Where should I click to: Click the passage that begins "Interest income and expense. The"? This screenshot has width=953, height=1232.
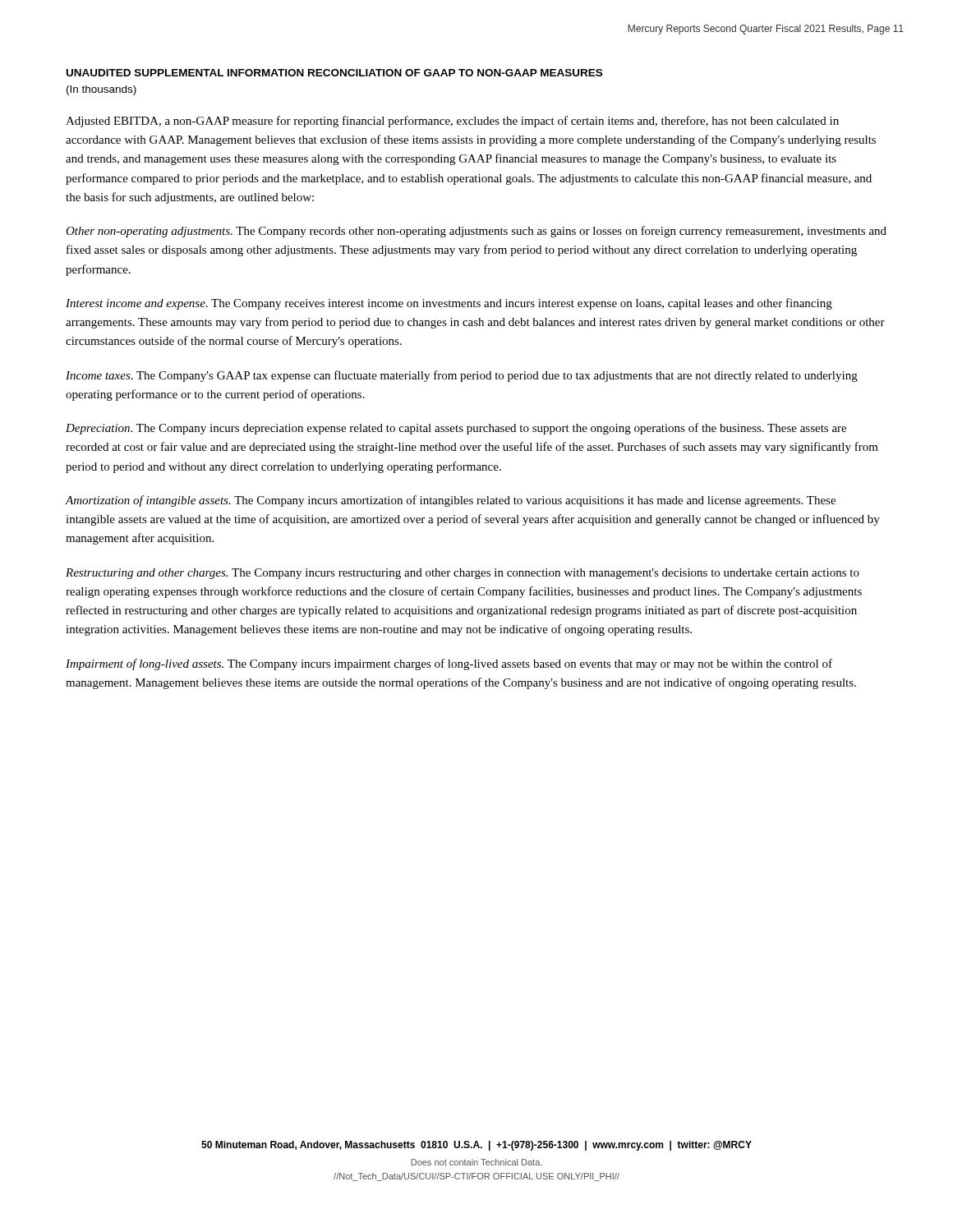tap(475, 322)
